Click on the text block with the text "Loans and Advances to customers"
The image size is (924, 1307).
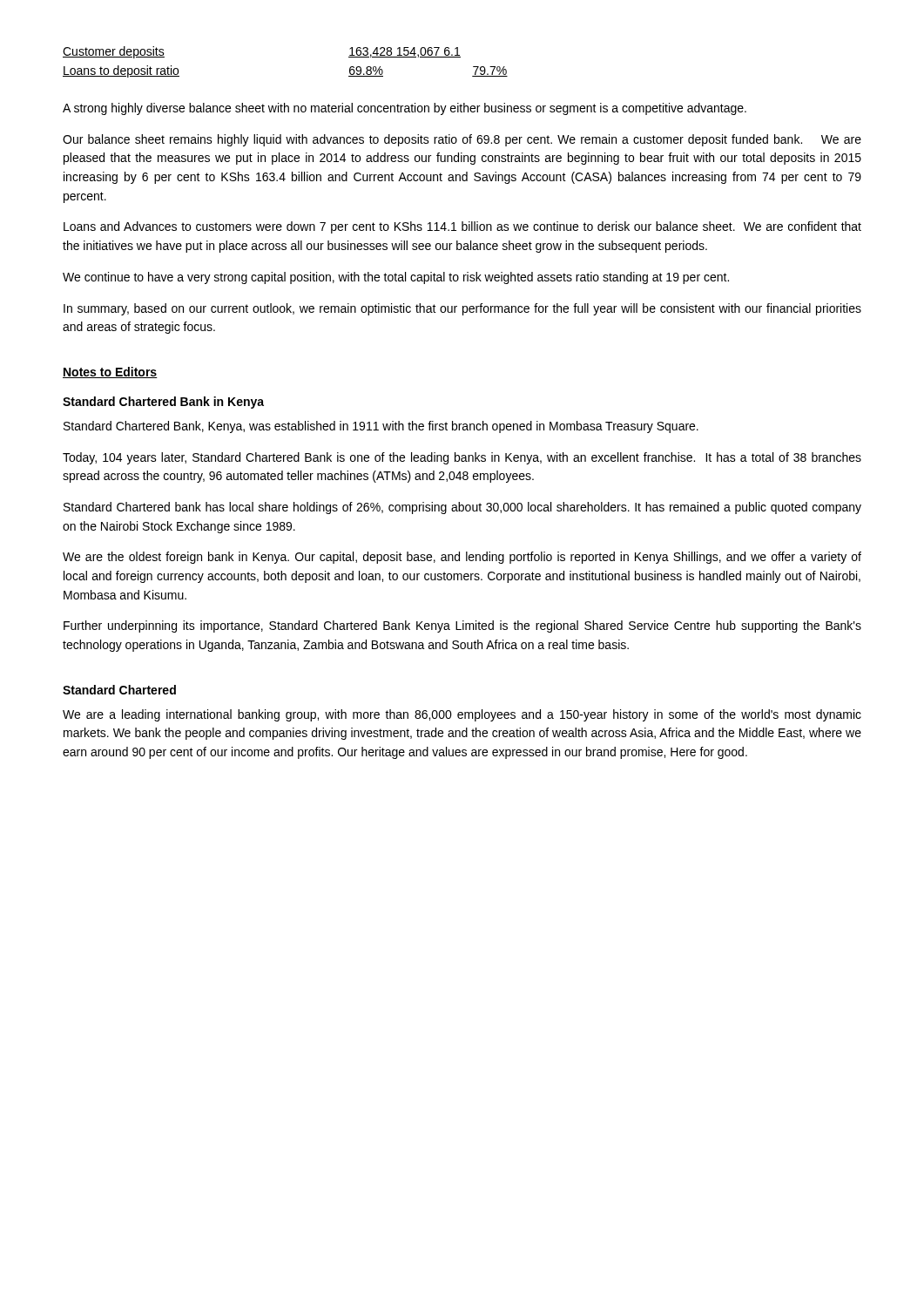462,236
